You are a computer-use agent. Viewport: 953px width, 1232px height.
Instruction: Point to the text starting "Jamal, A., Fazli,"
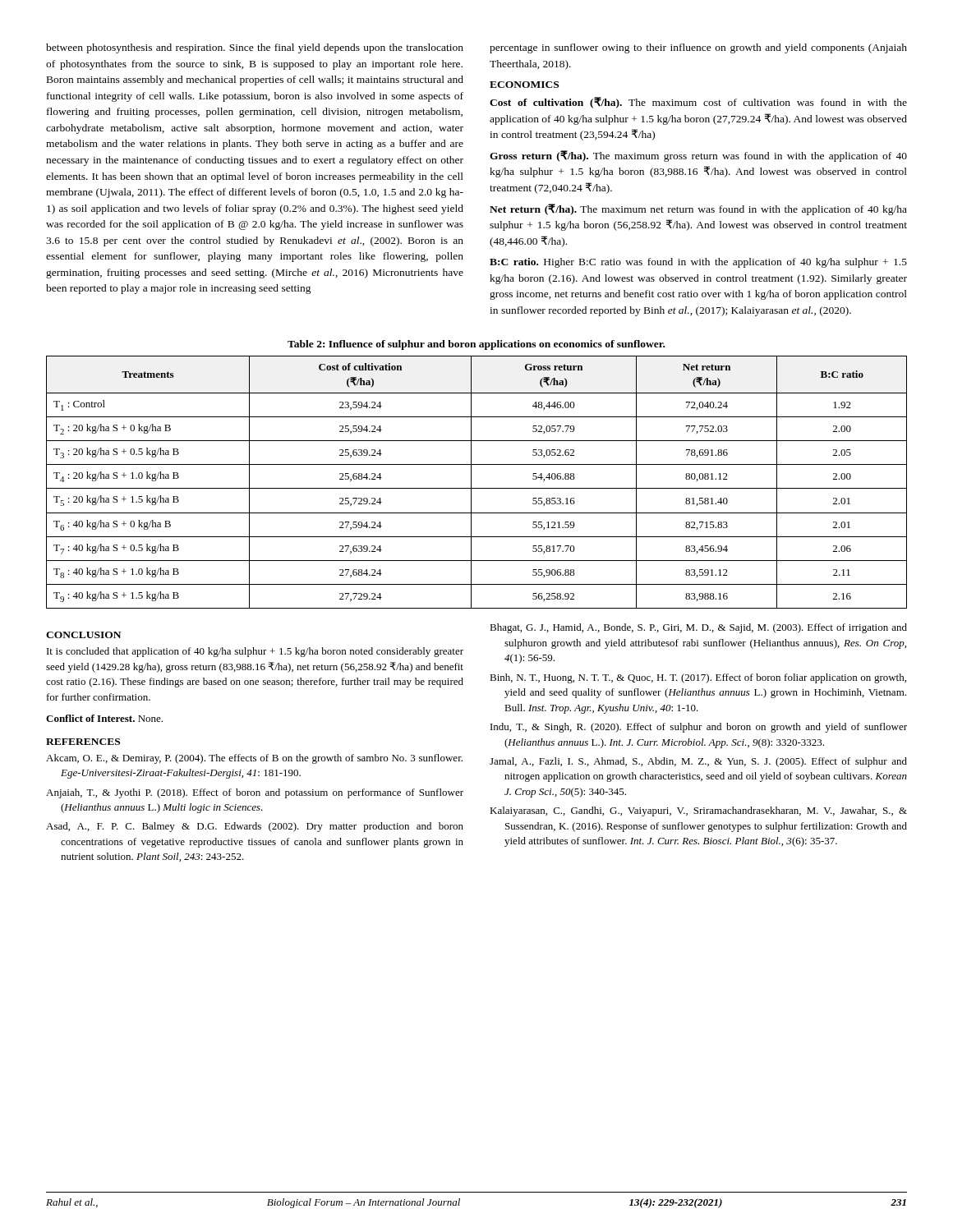(698, 777)
